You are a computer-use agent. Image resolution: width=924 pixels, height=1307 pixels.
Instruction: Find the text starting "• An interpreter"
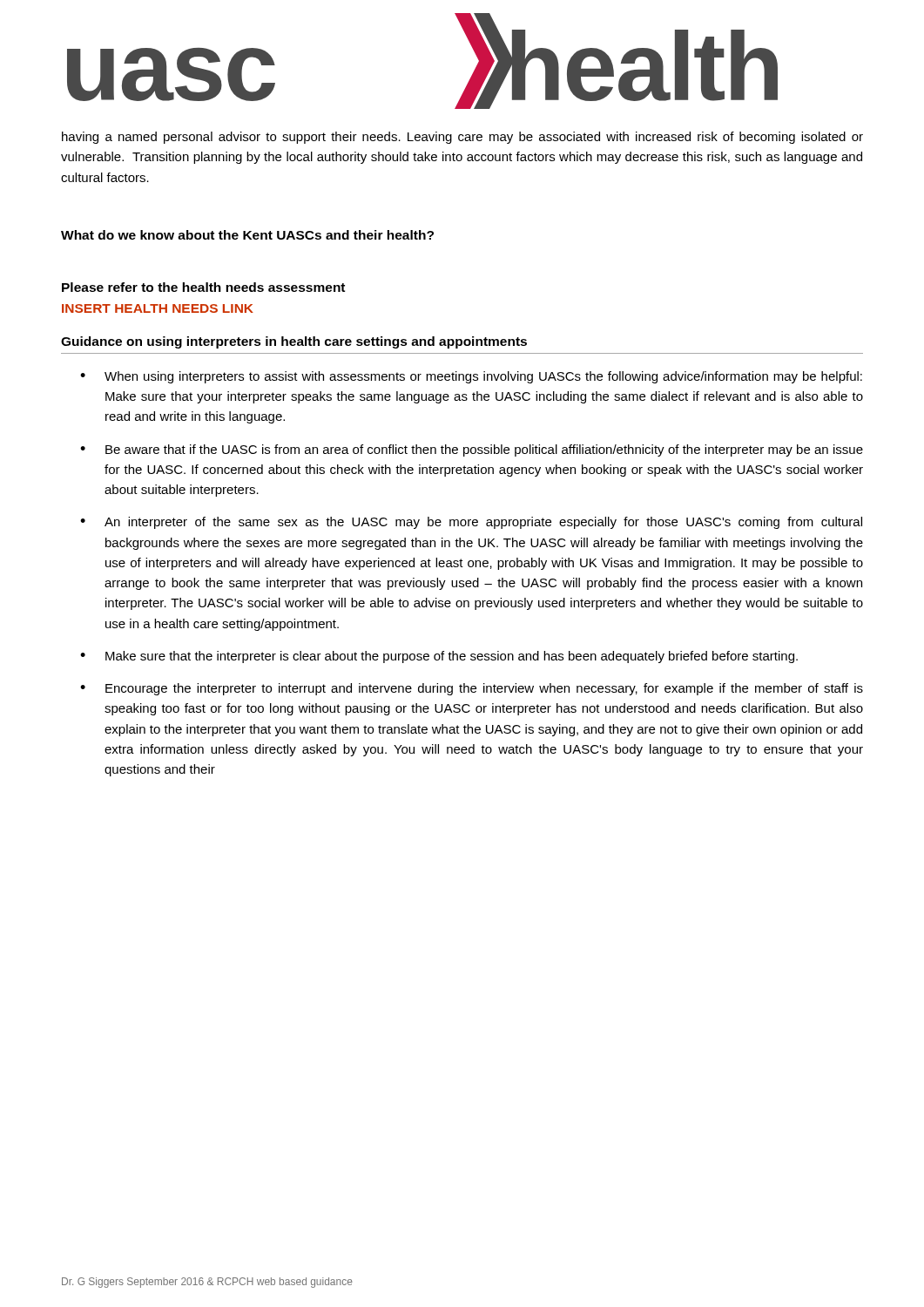tap(472, 572)
